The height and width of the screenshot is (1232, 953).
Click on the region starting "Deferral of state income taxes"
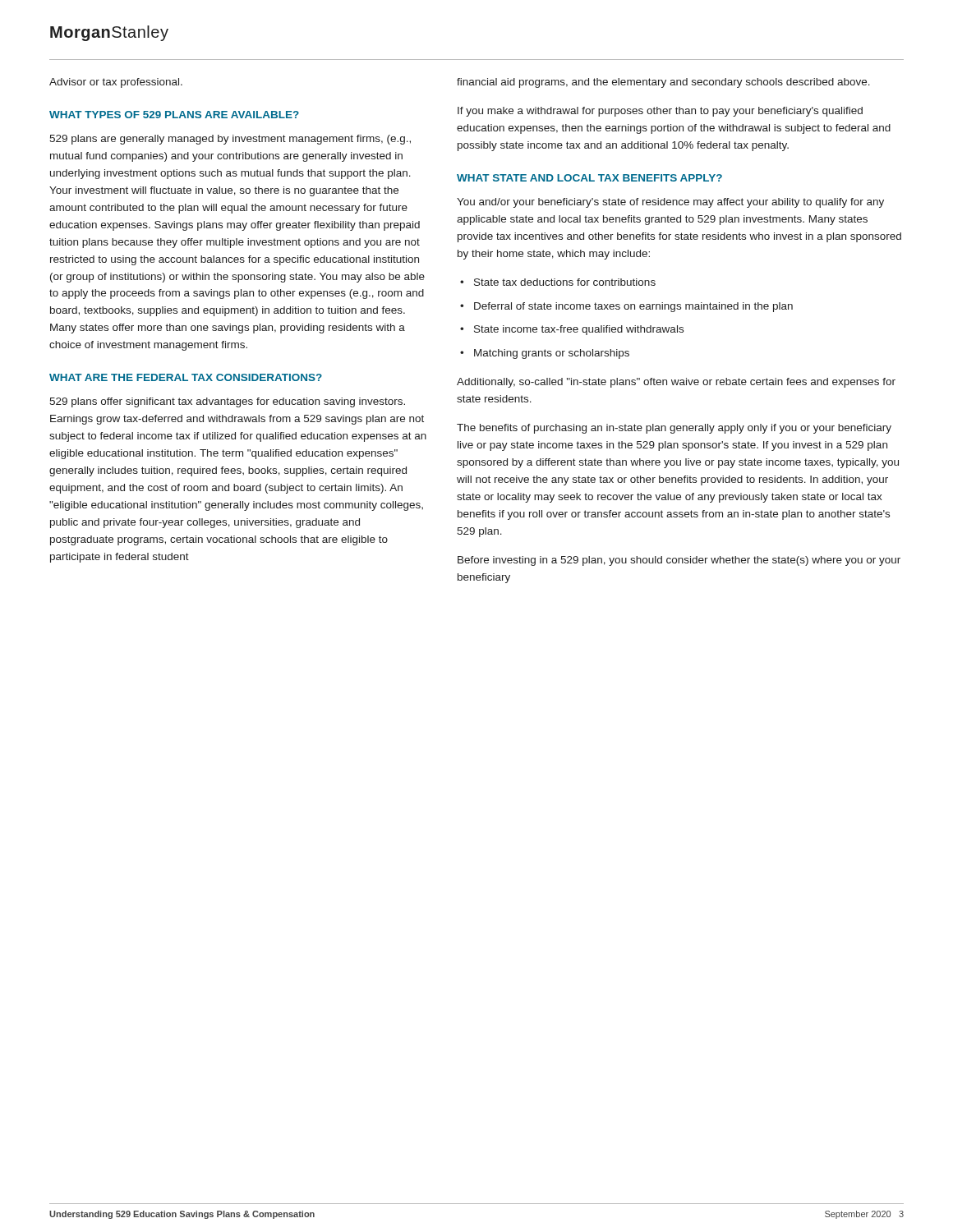633,306
